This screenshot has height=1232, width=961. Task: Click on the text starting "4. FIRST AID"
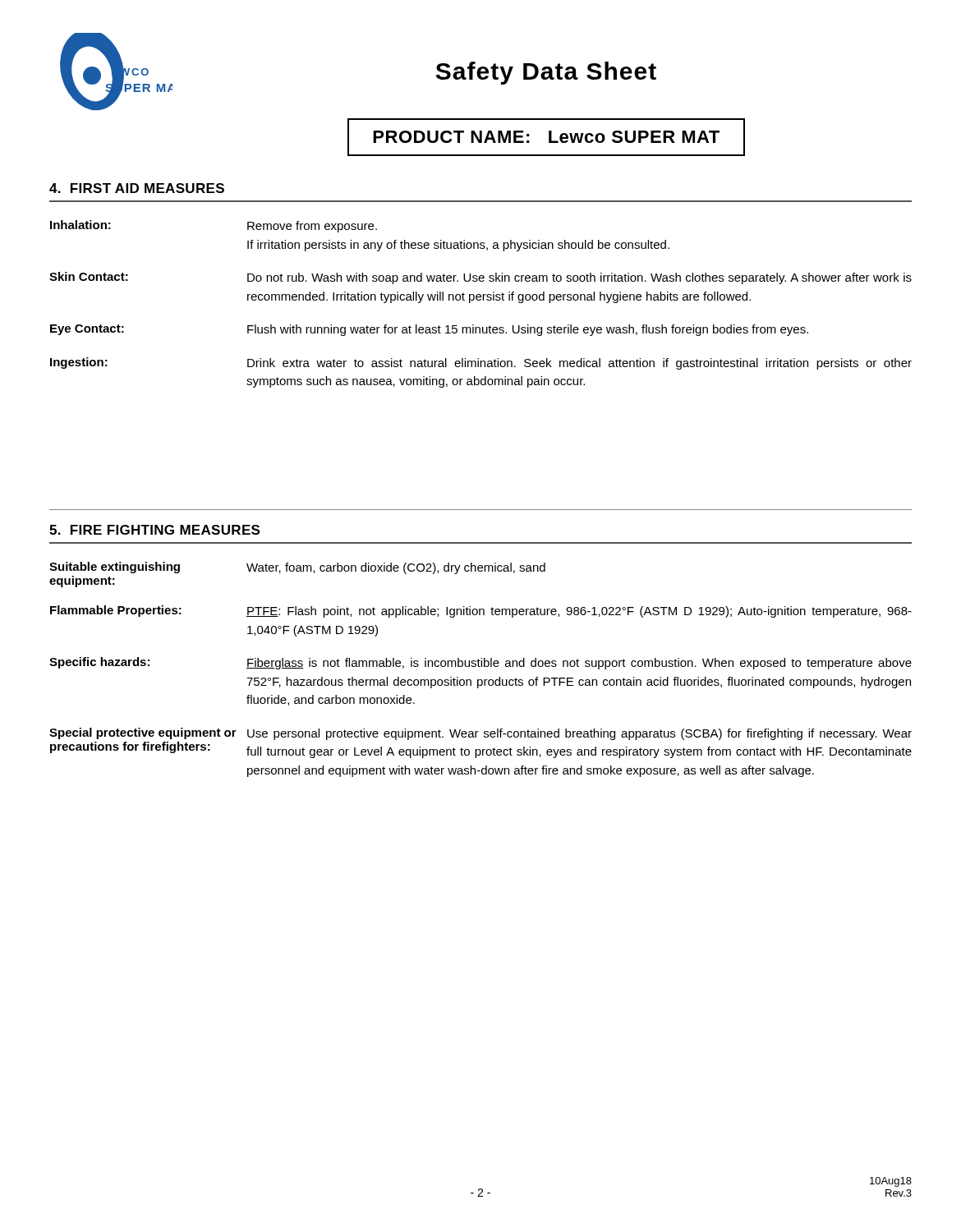point(480,189)
